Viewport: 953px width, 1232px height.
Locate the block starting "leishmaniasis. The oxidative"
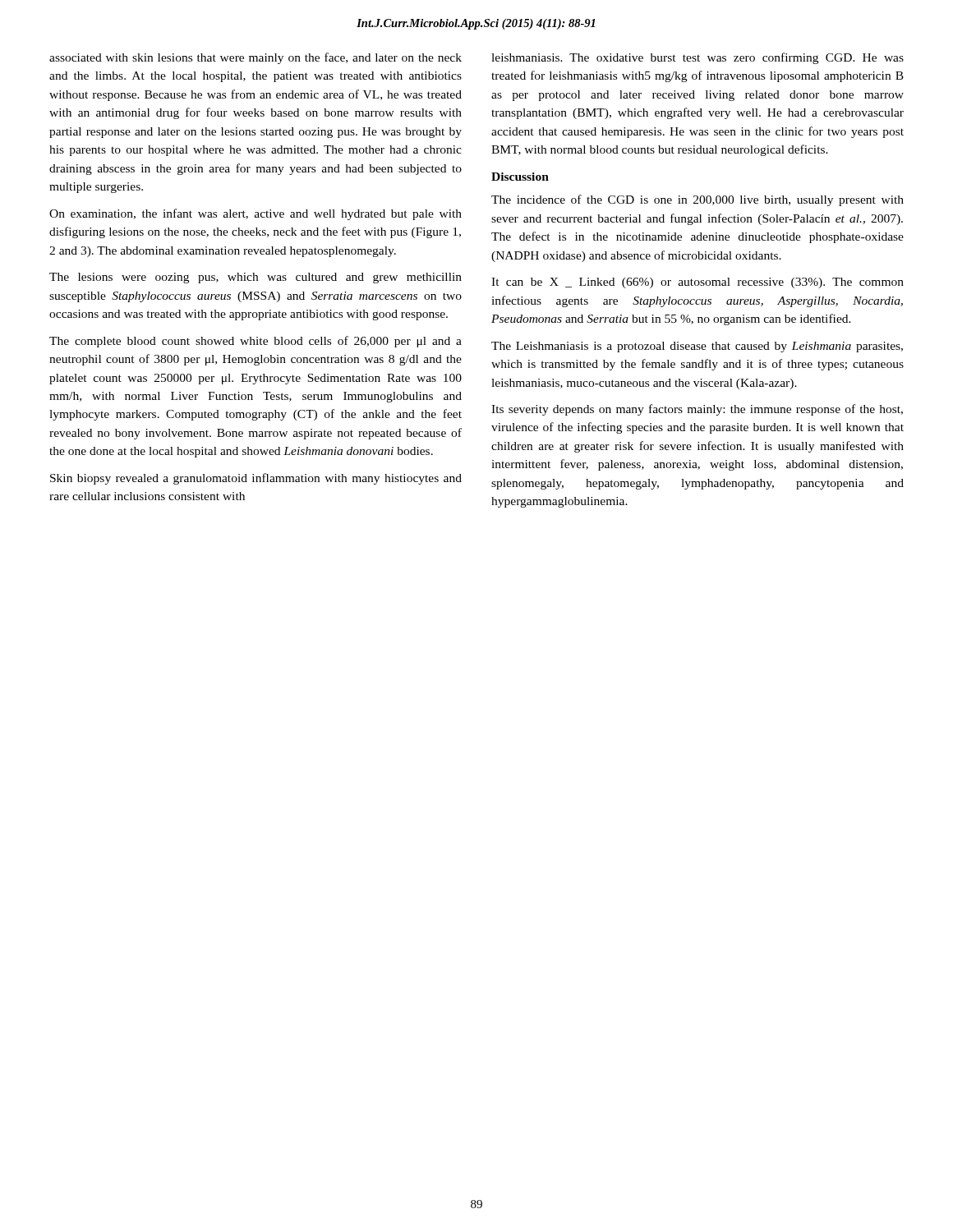tap(698, 104)
